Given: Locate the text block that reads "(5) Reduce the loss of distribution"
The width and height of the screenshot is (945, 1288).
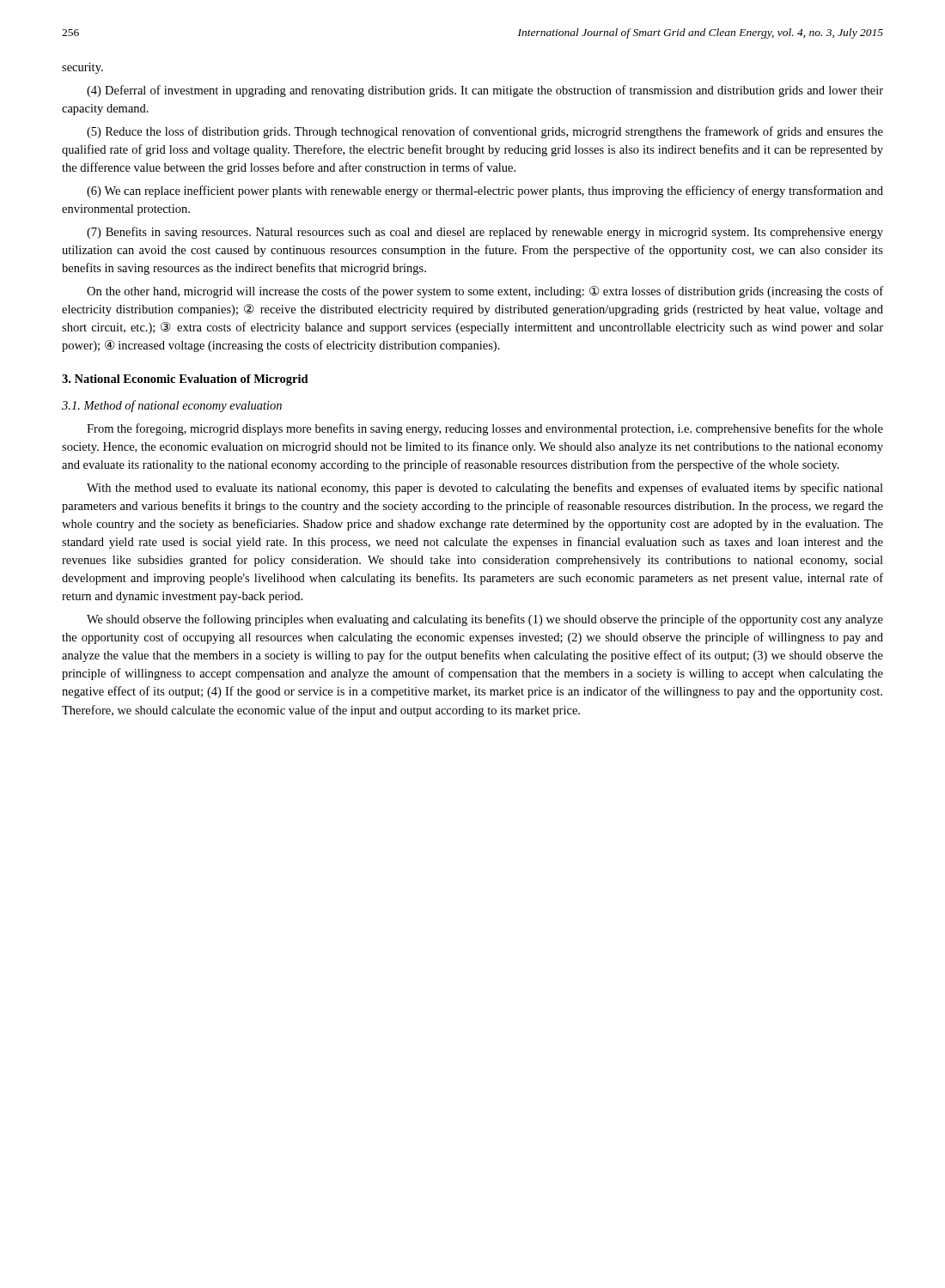Looking at the screenshot, I should pyautogui.click(x=472, y=149).
